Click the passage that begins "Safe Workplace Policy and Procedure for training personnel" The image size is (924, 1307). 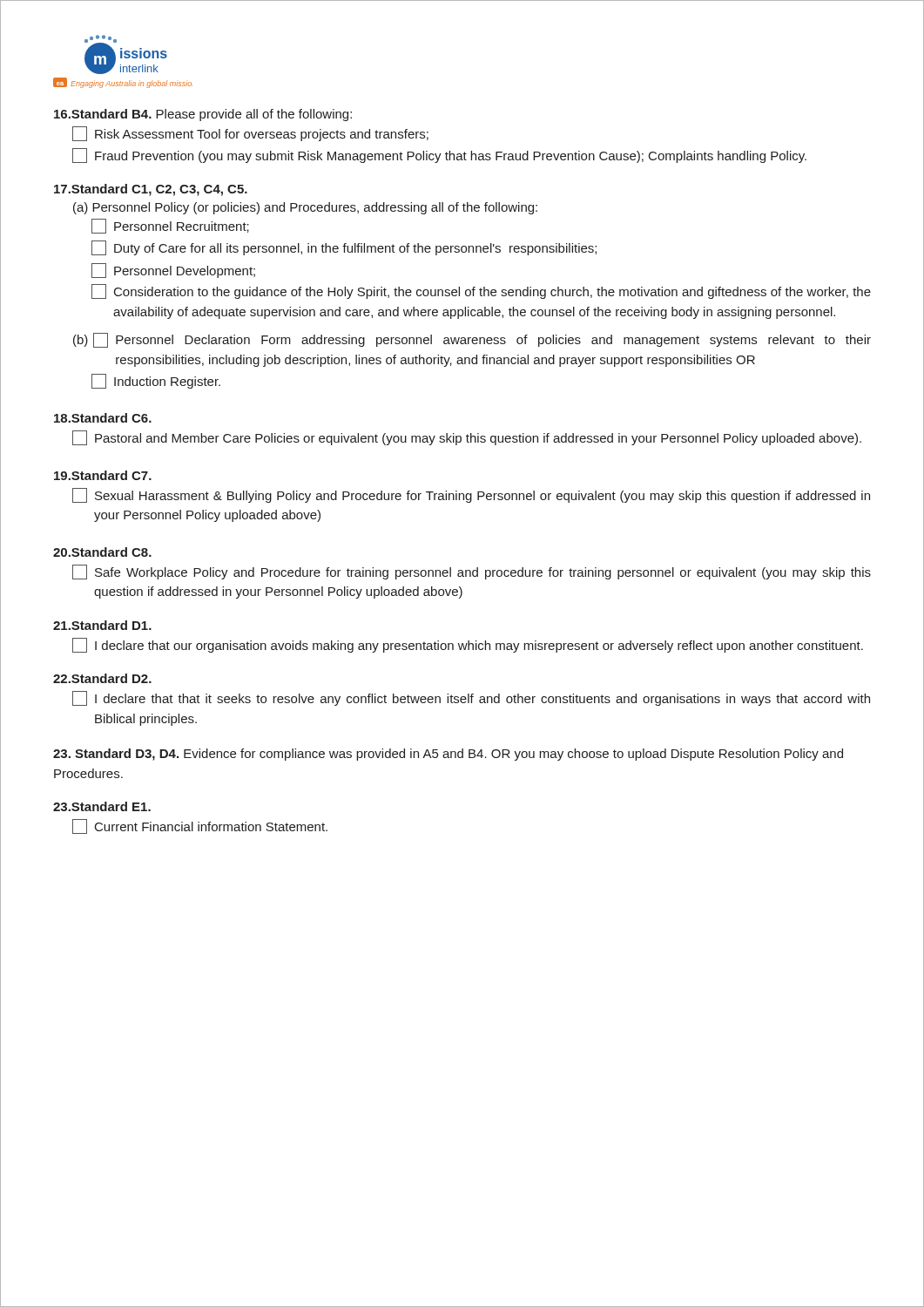pyautogui.click(x=472, y=582)
